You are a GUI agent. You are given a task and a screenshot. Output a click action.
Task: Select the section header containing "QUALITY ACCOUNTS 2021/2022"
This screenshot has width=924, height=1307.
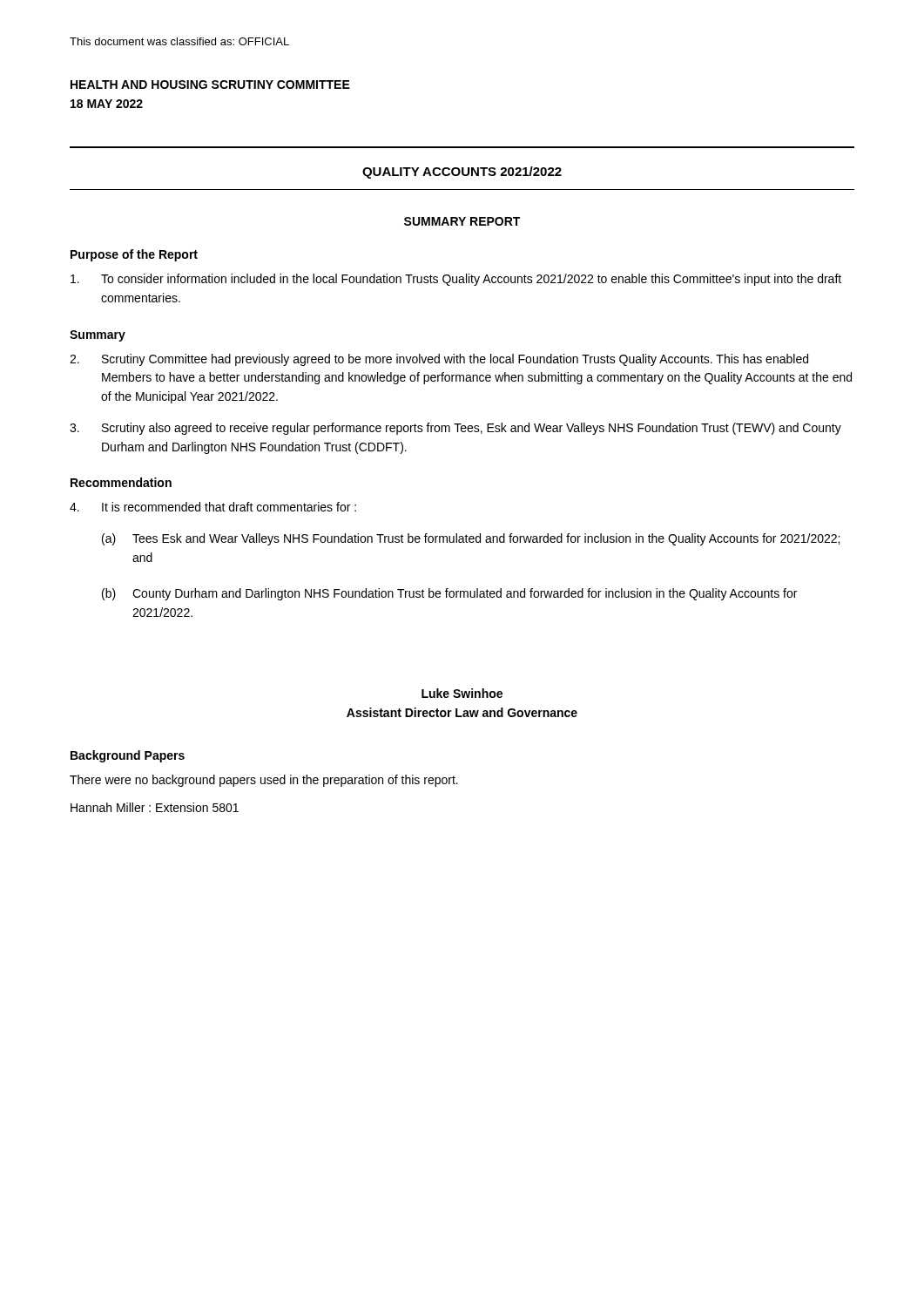tap(462, 172)
